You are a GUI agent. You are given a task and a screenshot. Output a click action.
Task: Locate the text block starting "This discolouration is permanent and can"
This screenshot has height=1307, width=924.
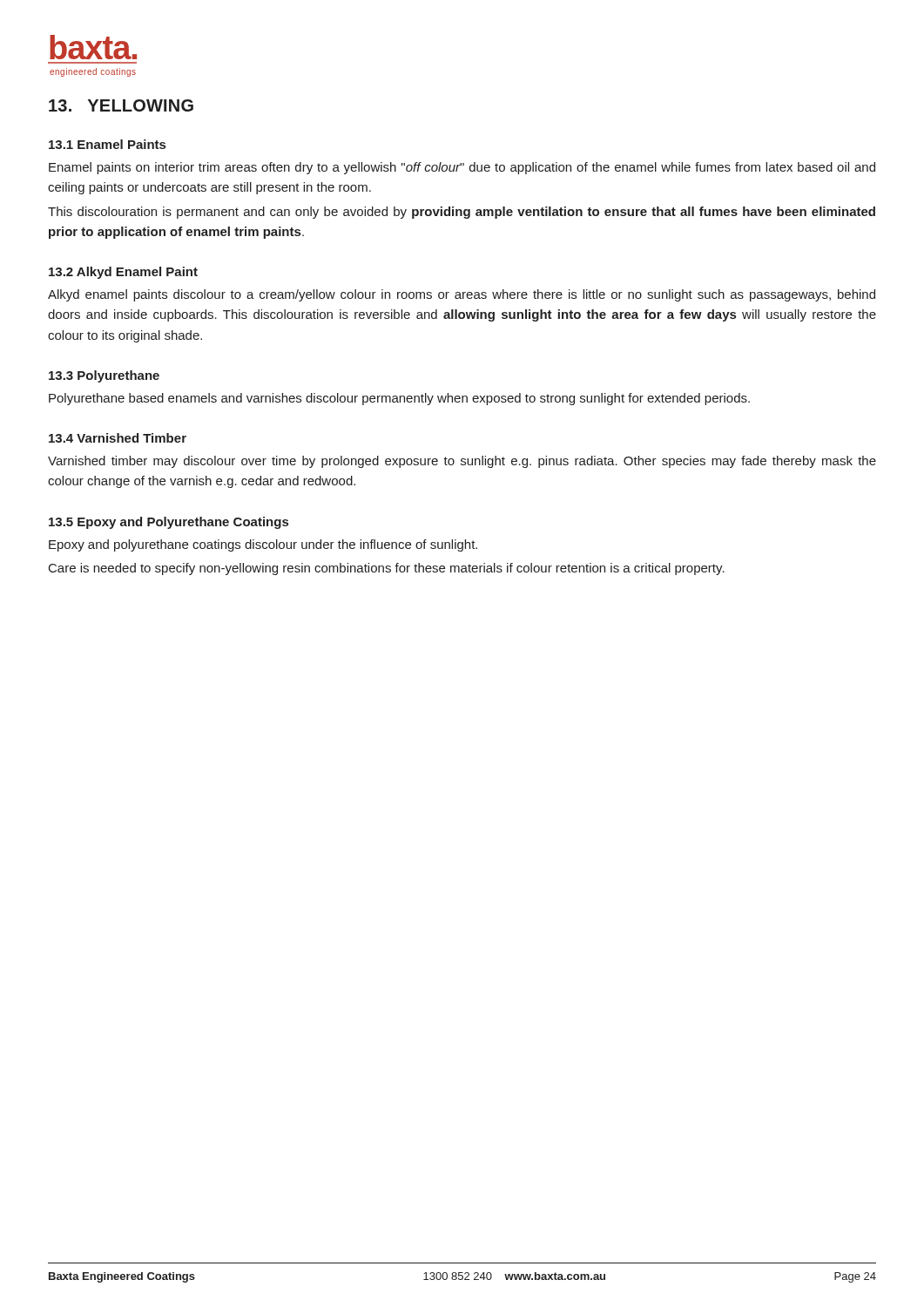pyautogui.click(x=462, y=221)
